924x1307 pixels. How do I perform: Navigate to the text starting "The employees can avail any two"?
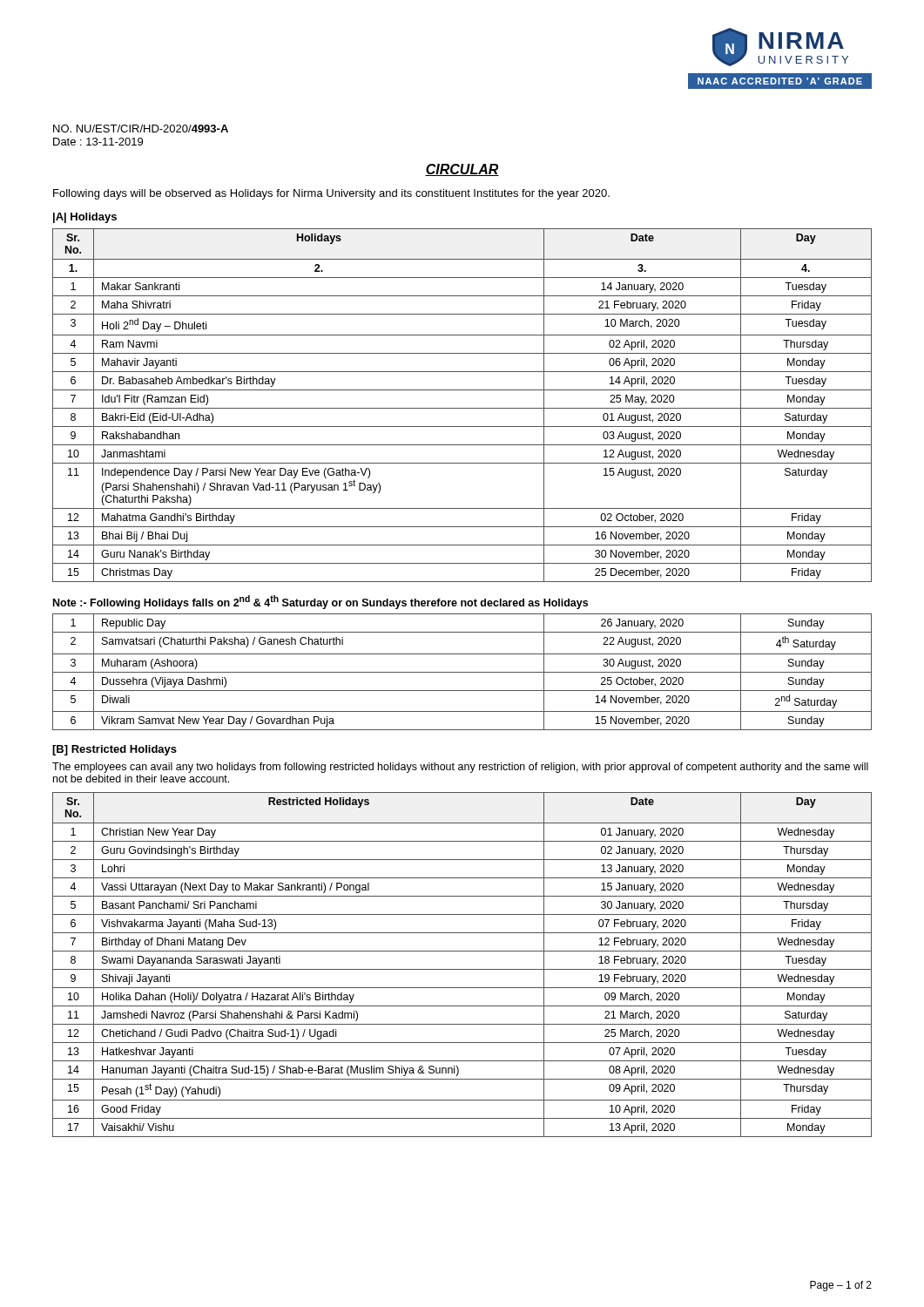(460, 773)
